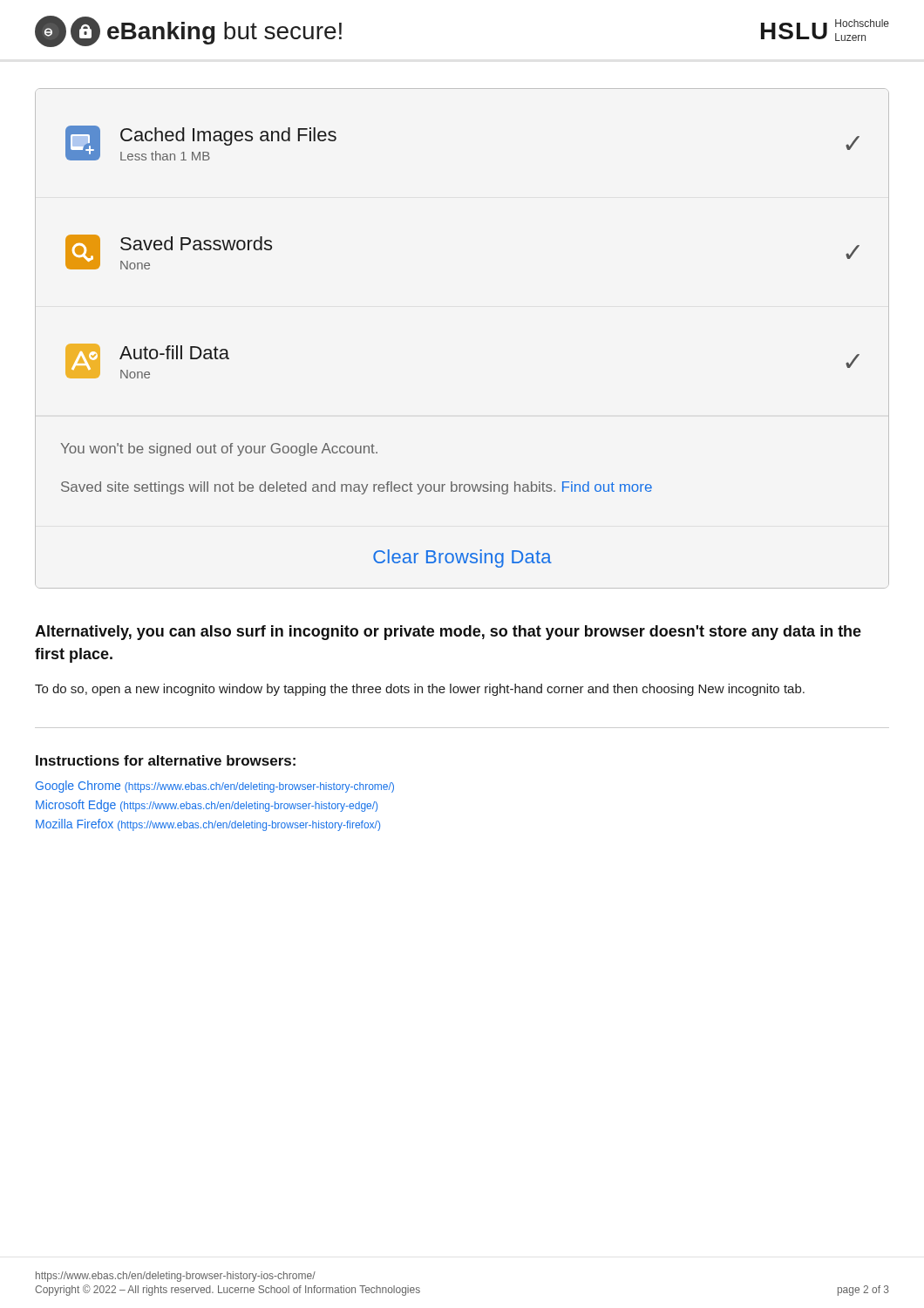The image size is (924, 1308).
Task: Find the text block starting "Instructions for alternative"
Action: pos(166,760)
